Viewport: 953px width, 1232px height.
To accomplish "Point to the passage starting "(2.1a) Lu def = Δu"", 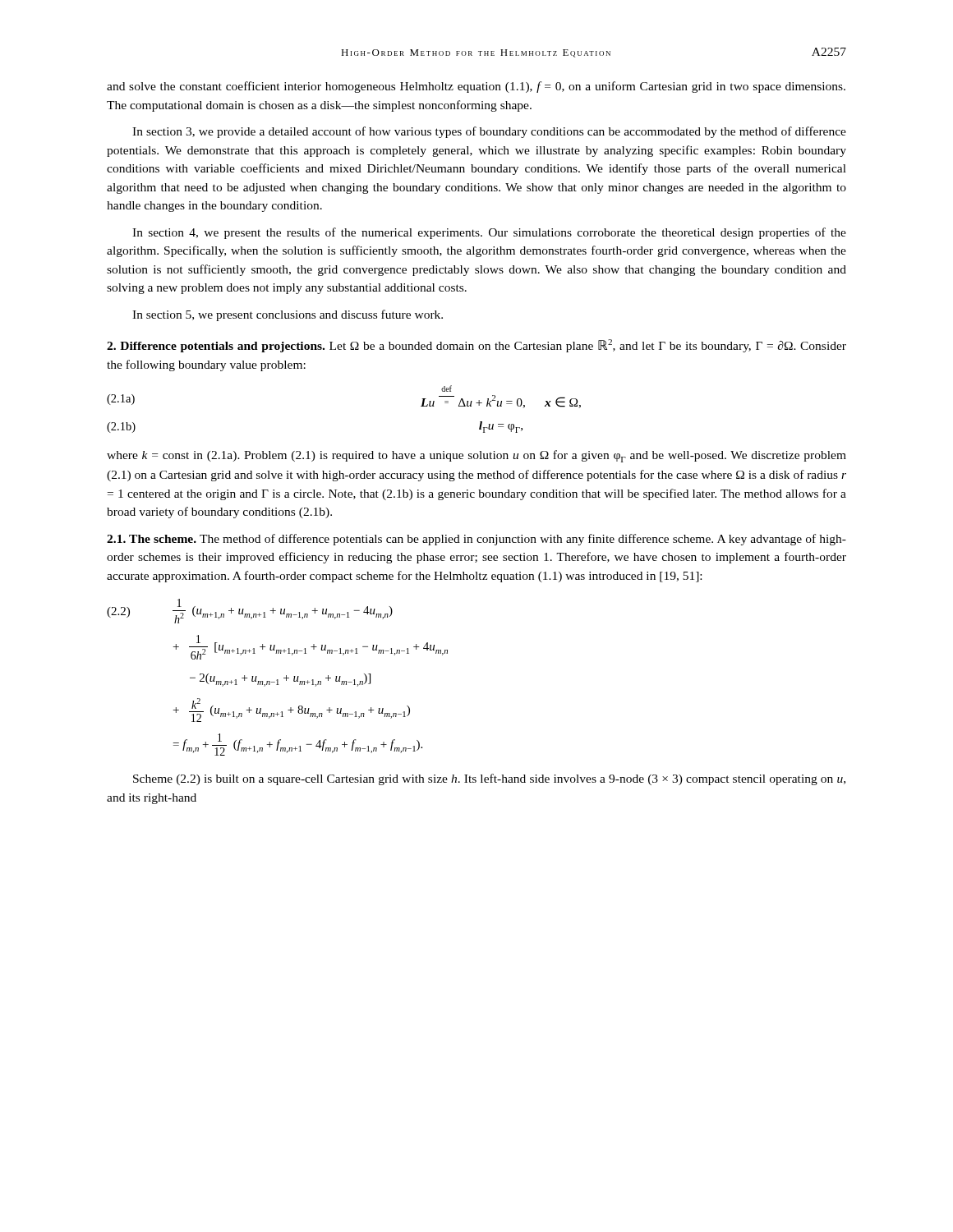I will (x=476, y=412).
